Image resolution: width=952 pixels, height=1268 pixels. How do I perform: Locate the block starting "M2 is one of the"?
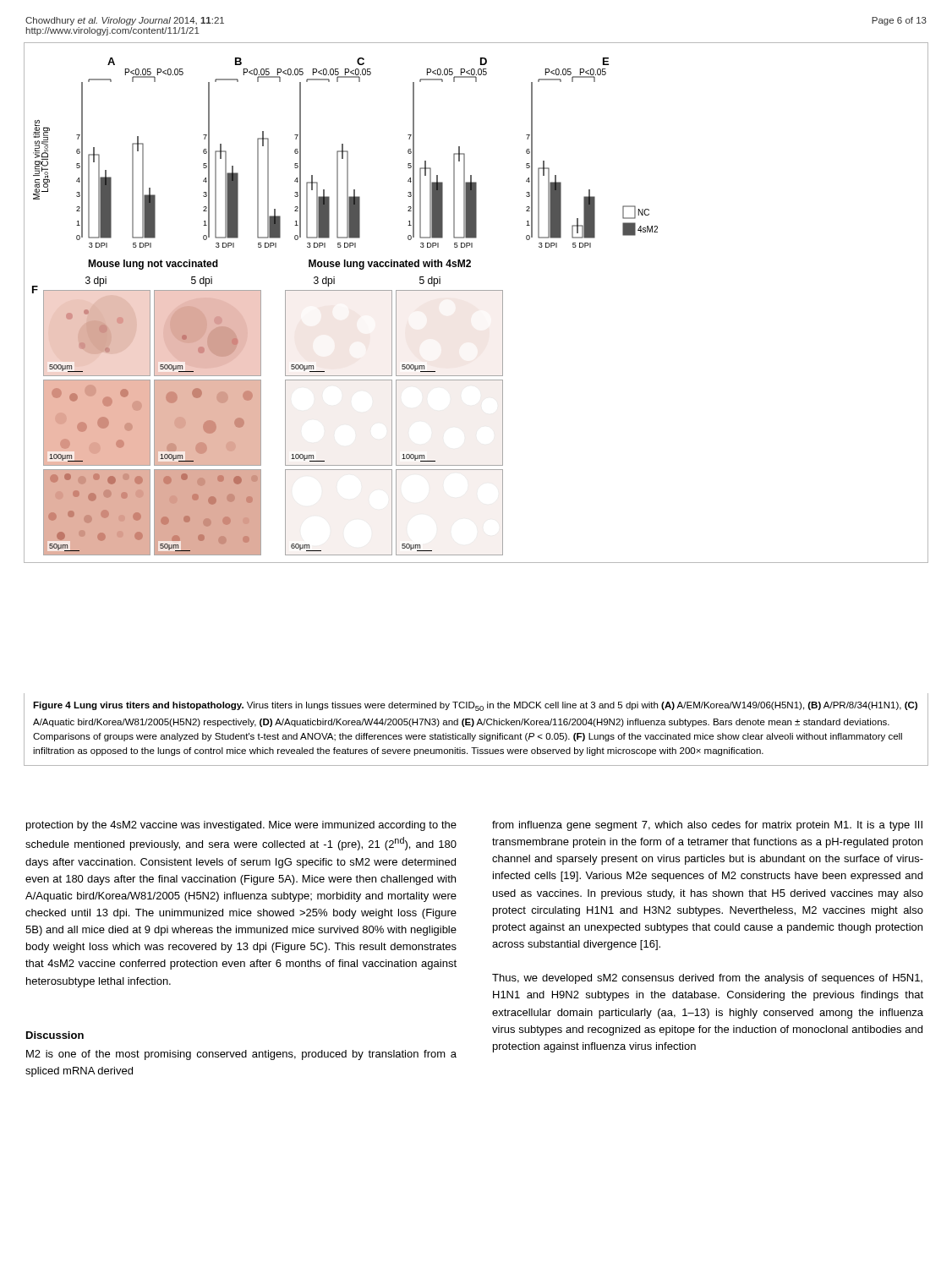[241, 1062]
